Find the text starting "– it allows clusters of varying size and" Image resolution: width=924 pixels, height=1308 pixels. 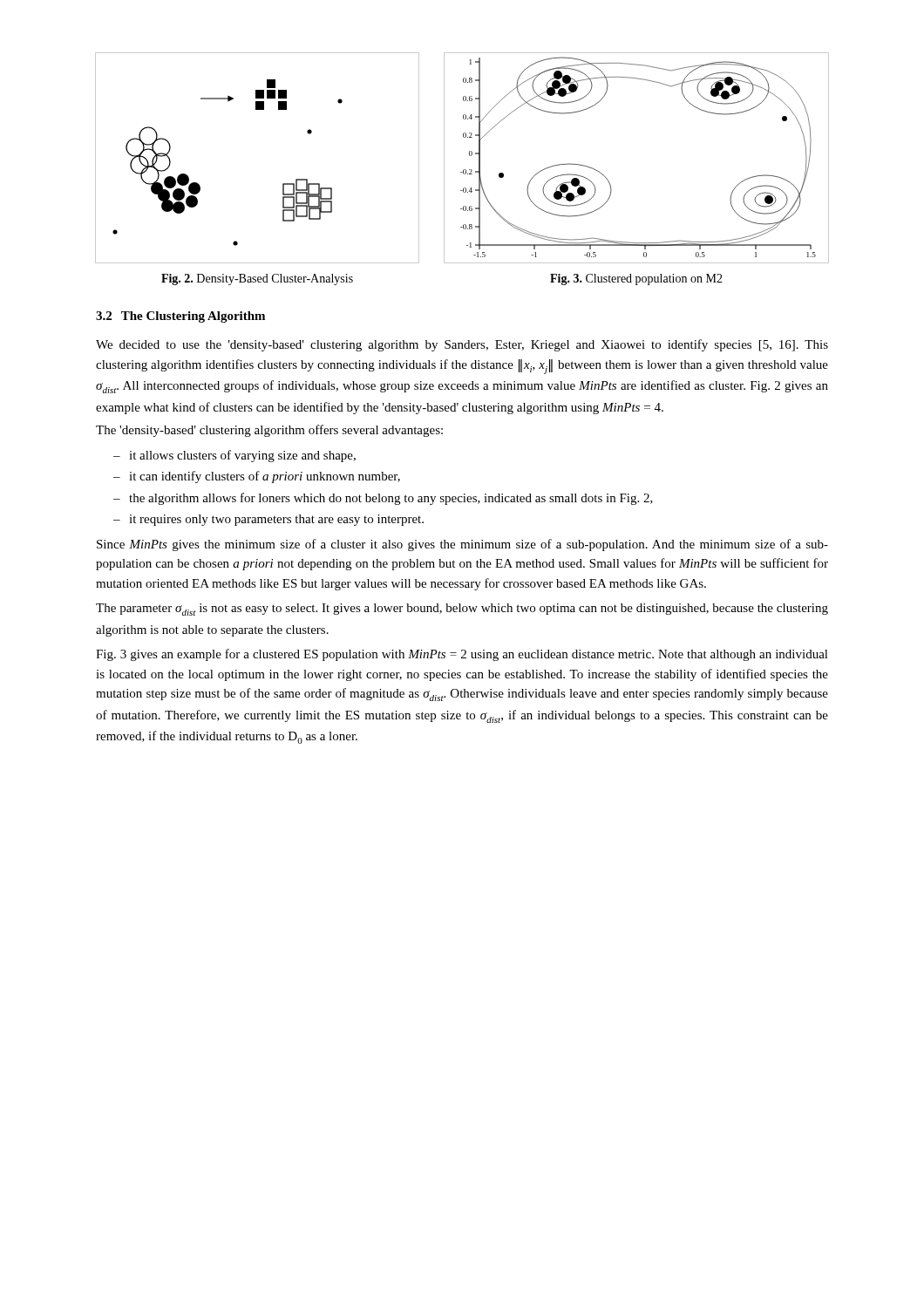[234, 456]
